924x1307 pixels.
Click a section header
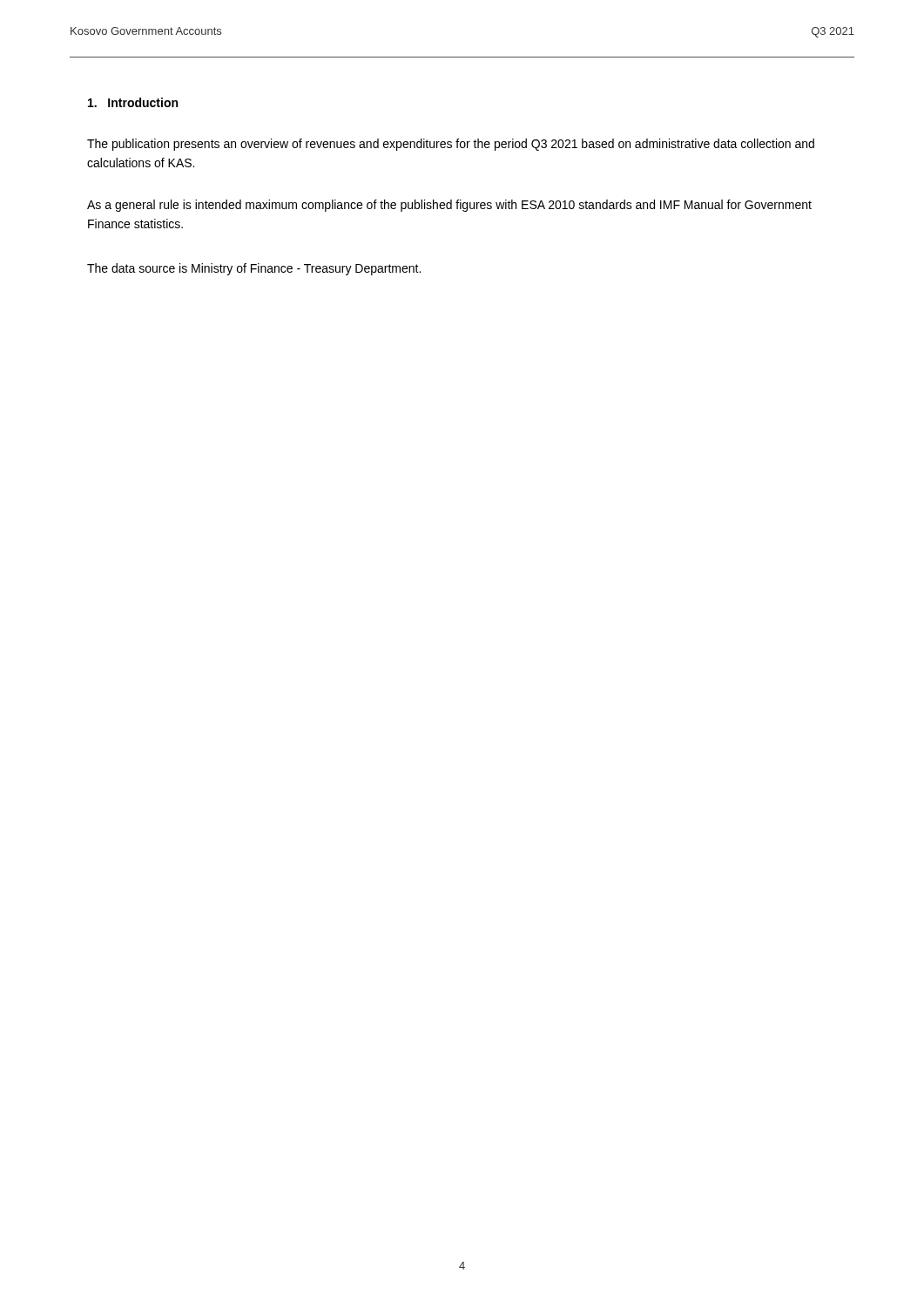(x=133, y=103)
